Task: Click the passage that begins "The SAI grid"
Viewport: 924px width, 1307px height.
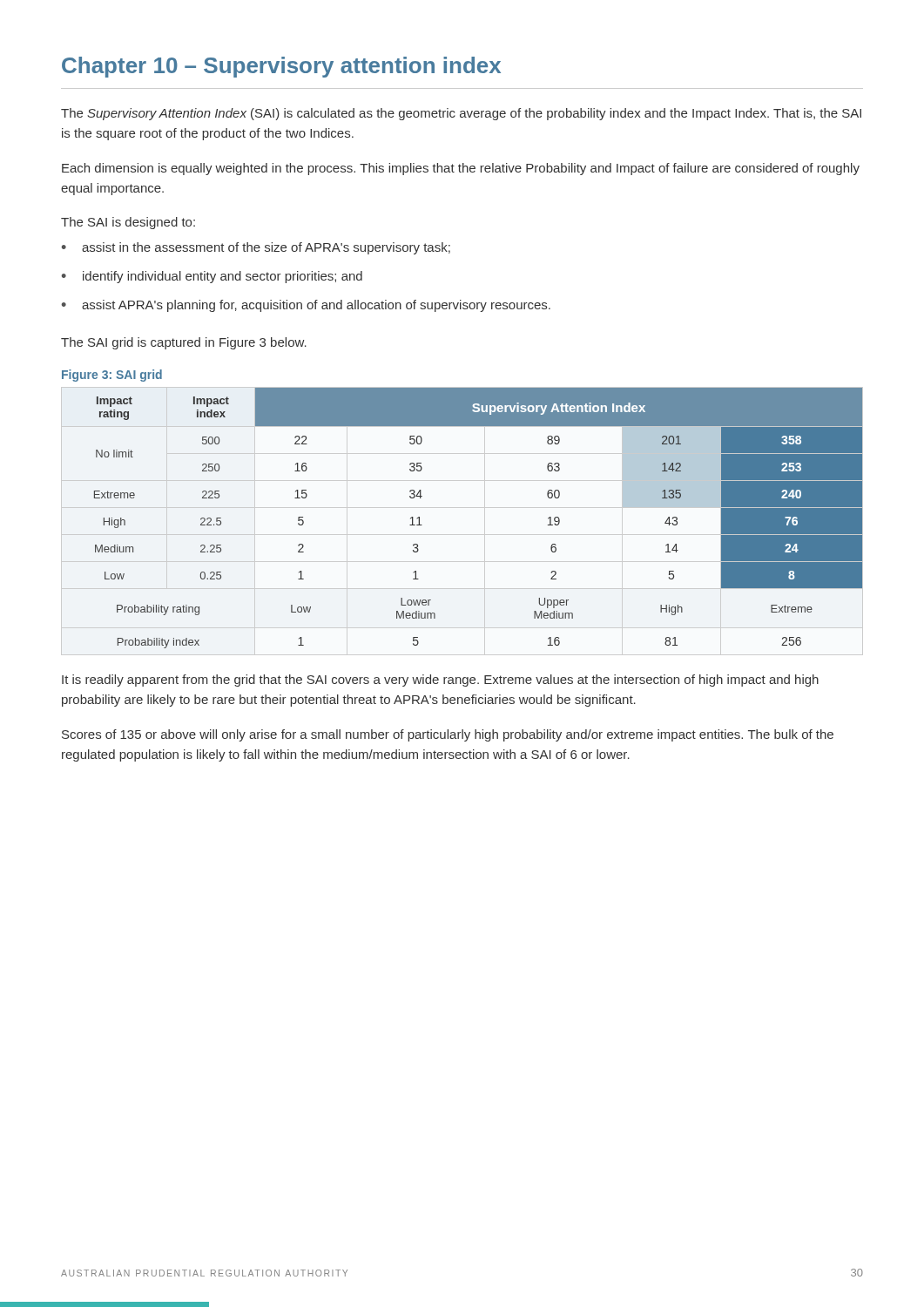Action: (184, 342)
